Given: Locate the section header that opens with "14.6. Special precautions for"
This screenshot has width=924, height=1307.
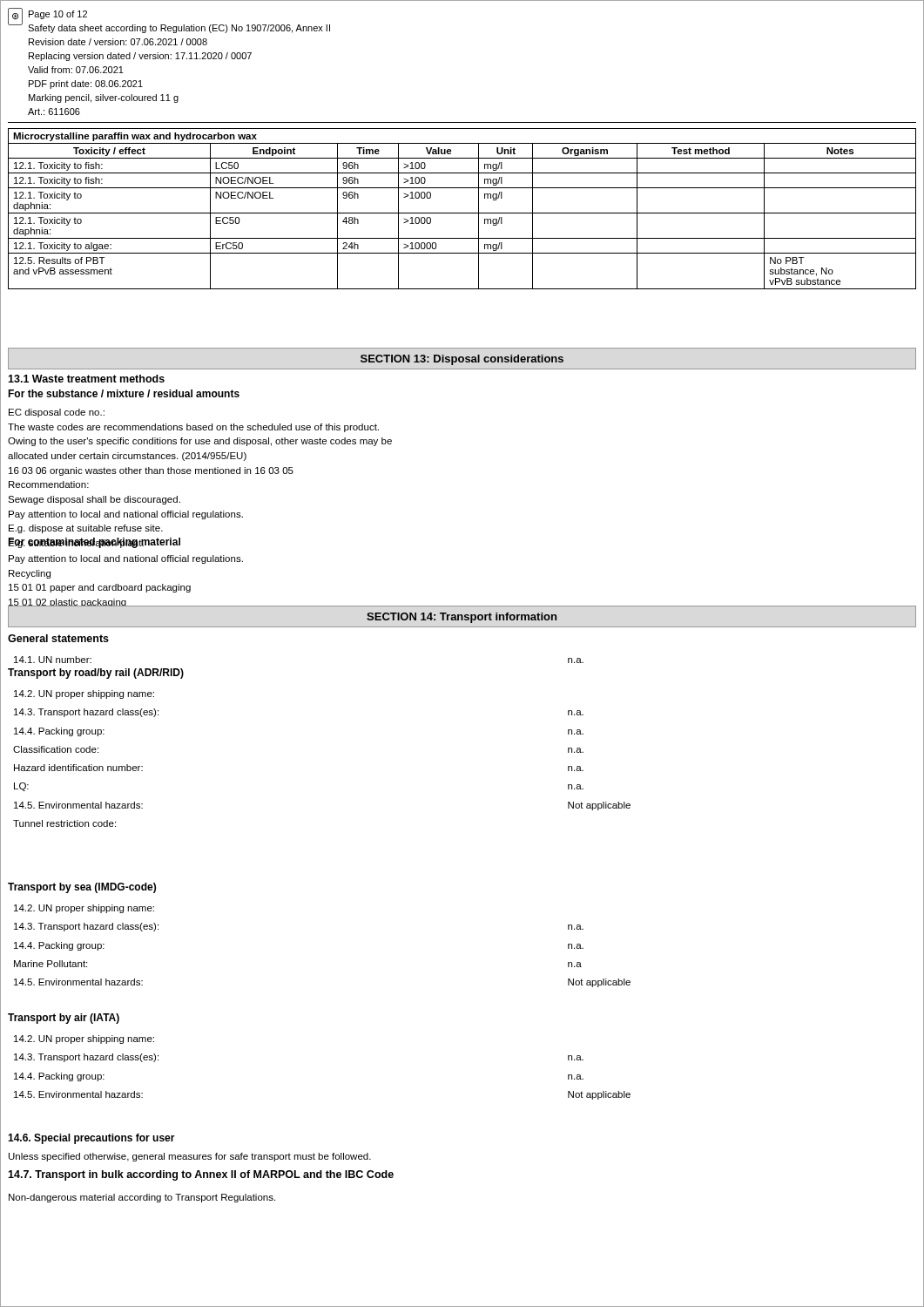Looking at the screenshot, I should point(91,1138).
